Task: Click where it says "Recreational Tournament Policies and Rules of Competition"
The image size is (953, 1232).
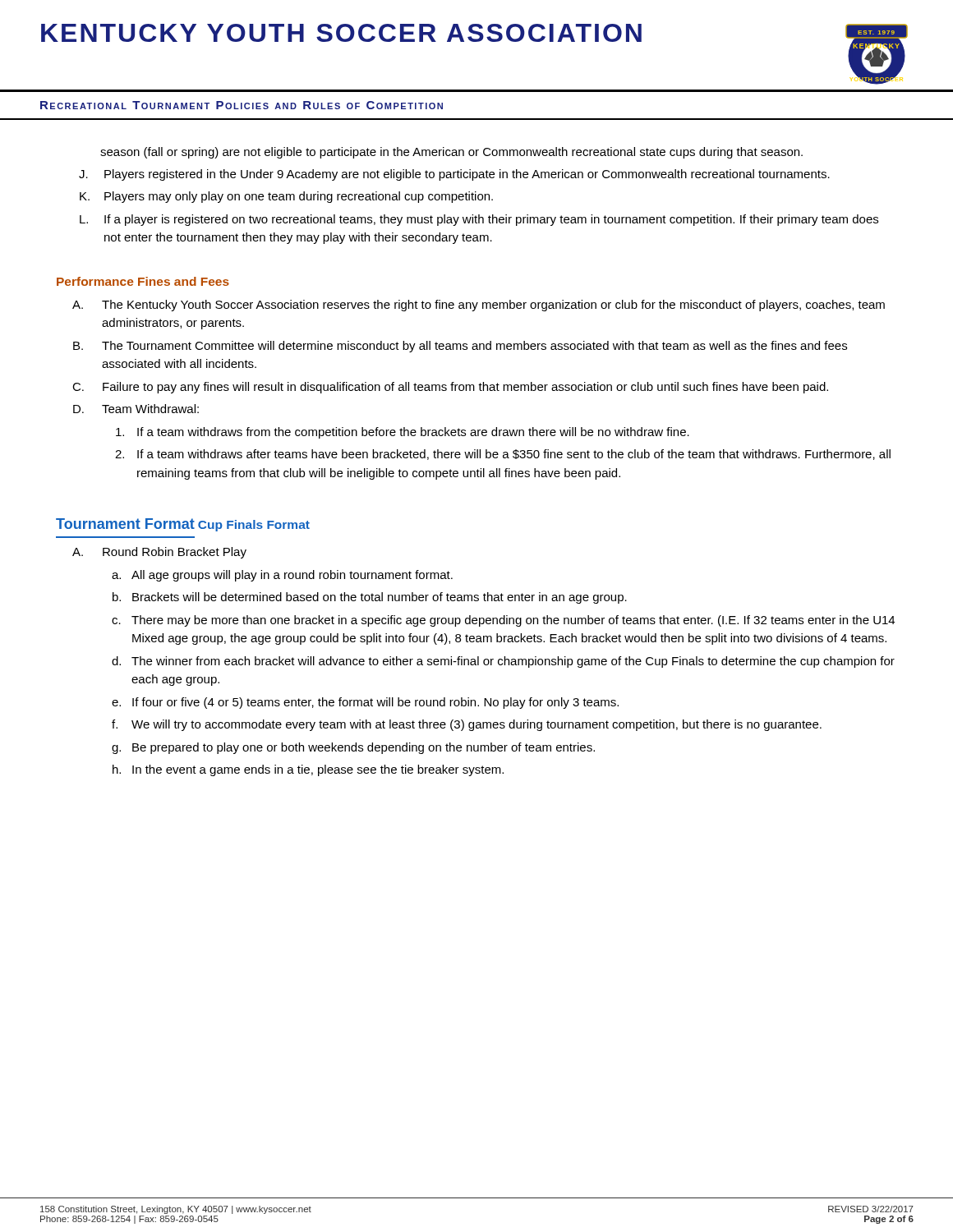Action: pyautogui.click(x=242, y=105)
